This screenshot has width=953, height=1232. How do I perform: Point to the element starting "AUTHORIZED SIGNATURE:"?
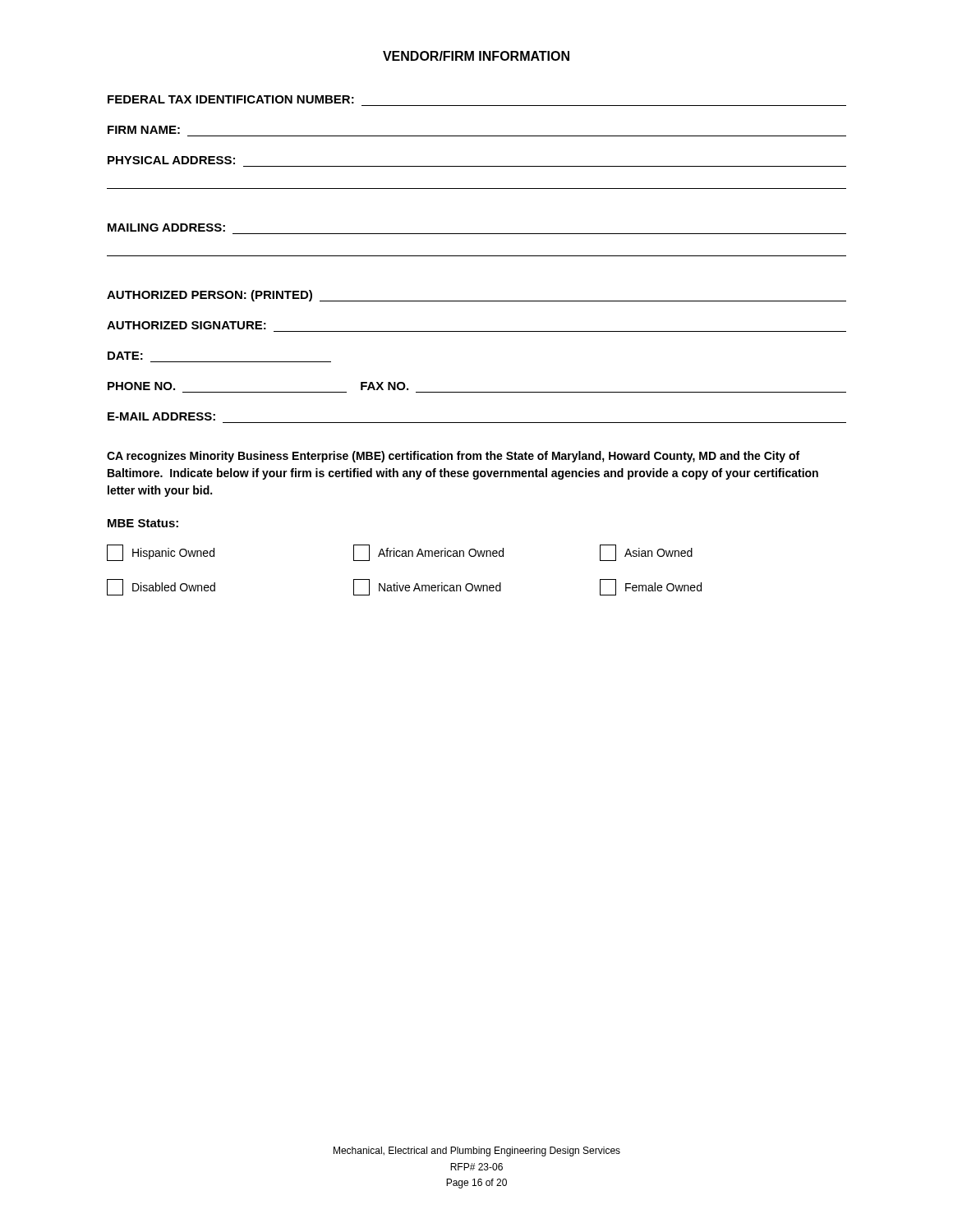pyautogui.click(x=476, y=324)
